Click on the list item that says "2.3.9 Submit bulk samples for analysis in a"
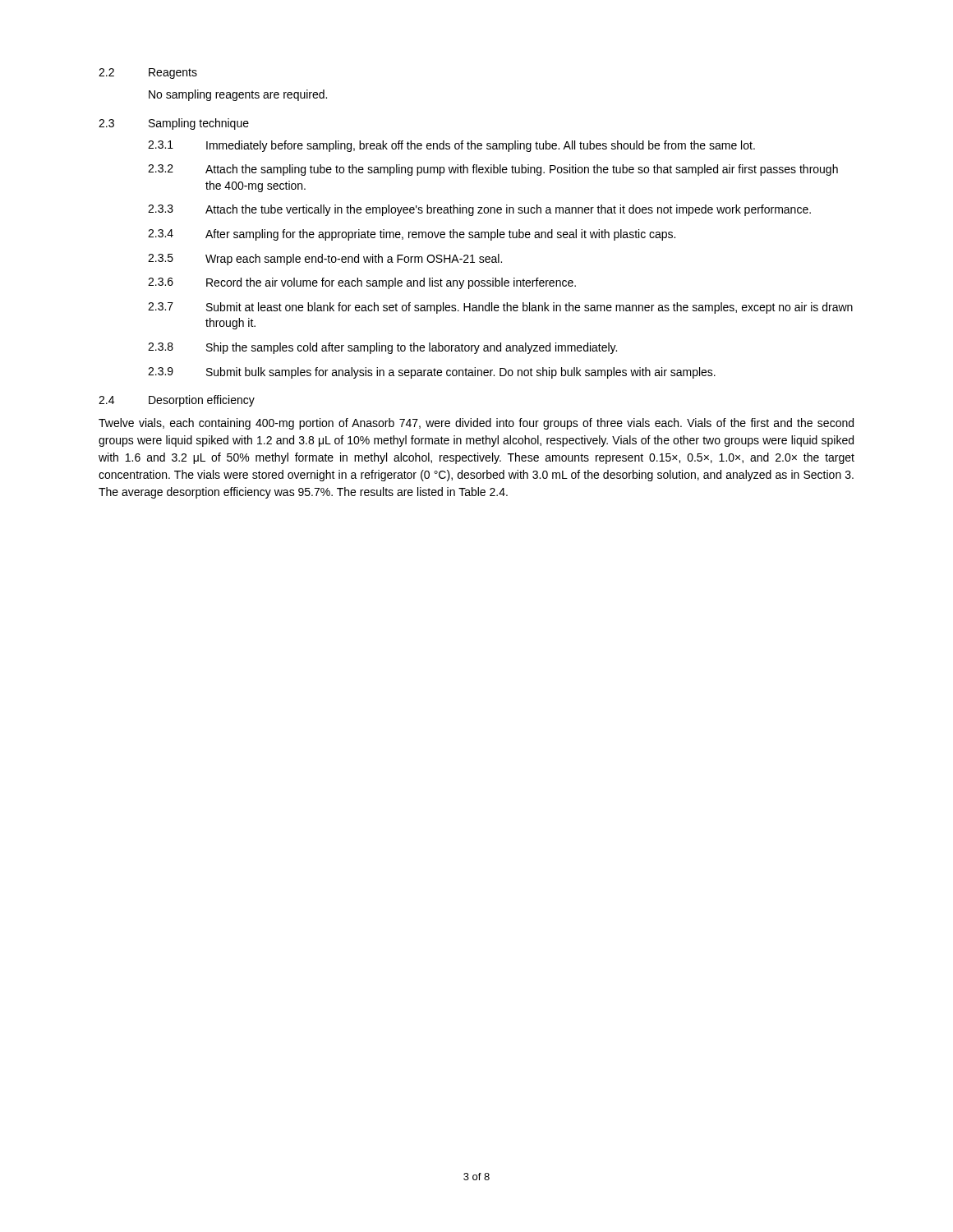The width and height of the screenshot is (953, 1232). point(432,372)
